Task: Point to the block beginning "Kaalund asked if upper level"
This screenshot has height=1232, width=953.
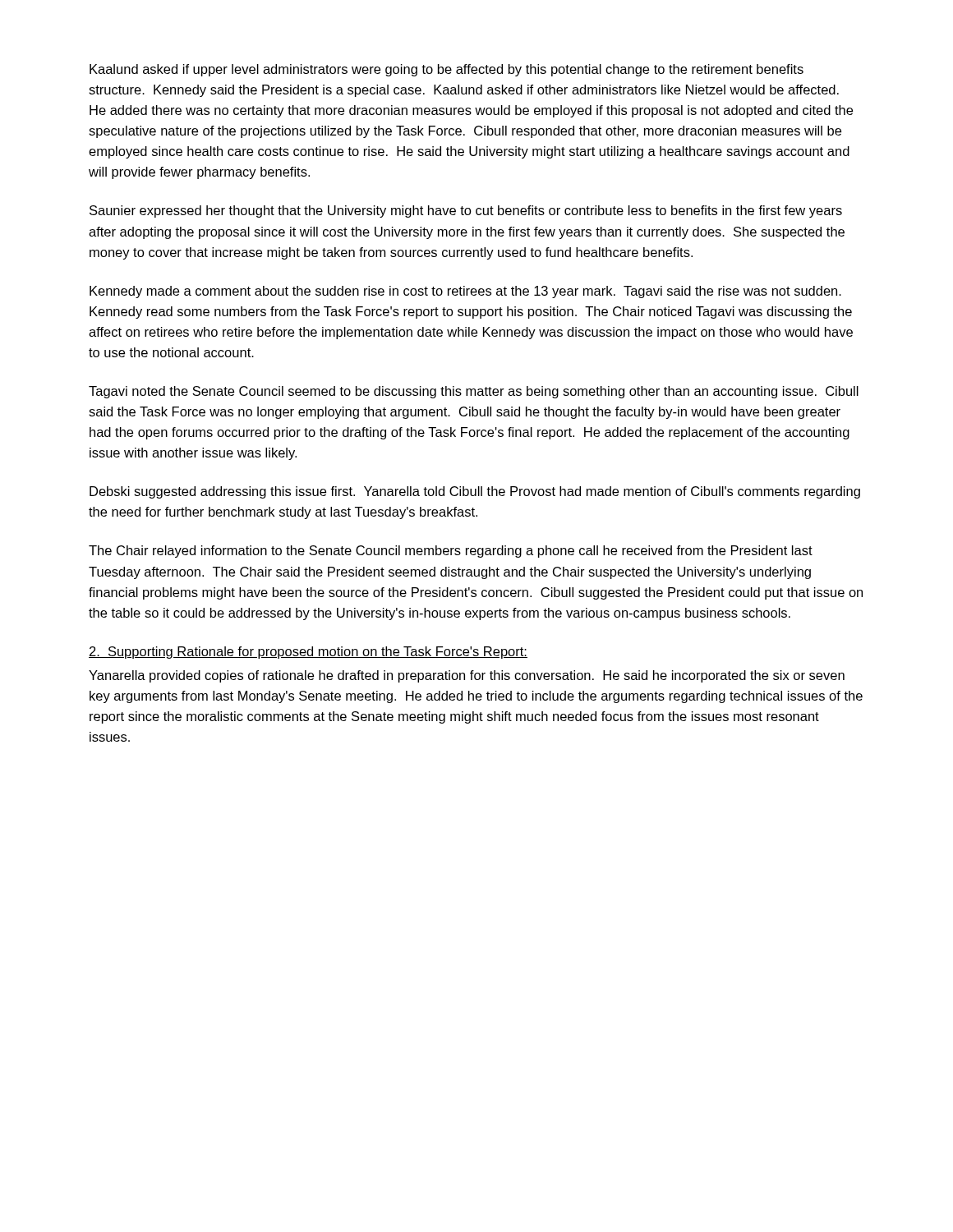Action: [471, 120]
